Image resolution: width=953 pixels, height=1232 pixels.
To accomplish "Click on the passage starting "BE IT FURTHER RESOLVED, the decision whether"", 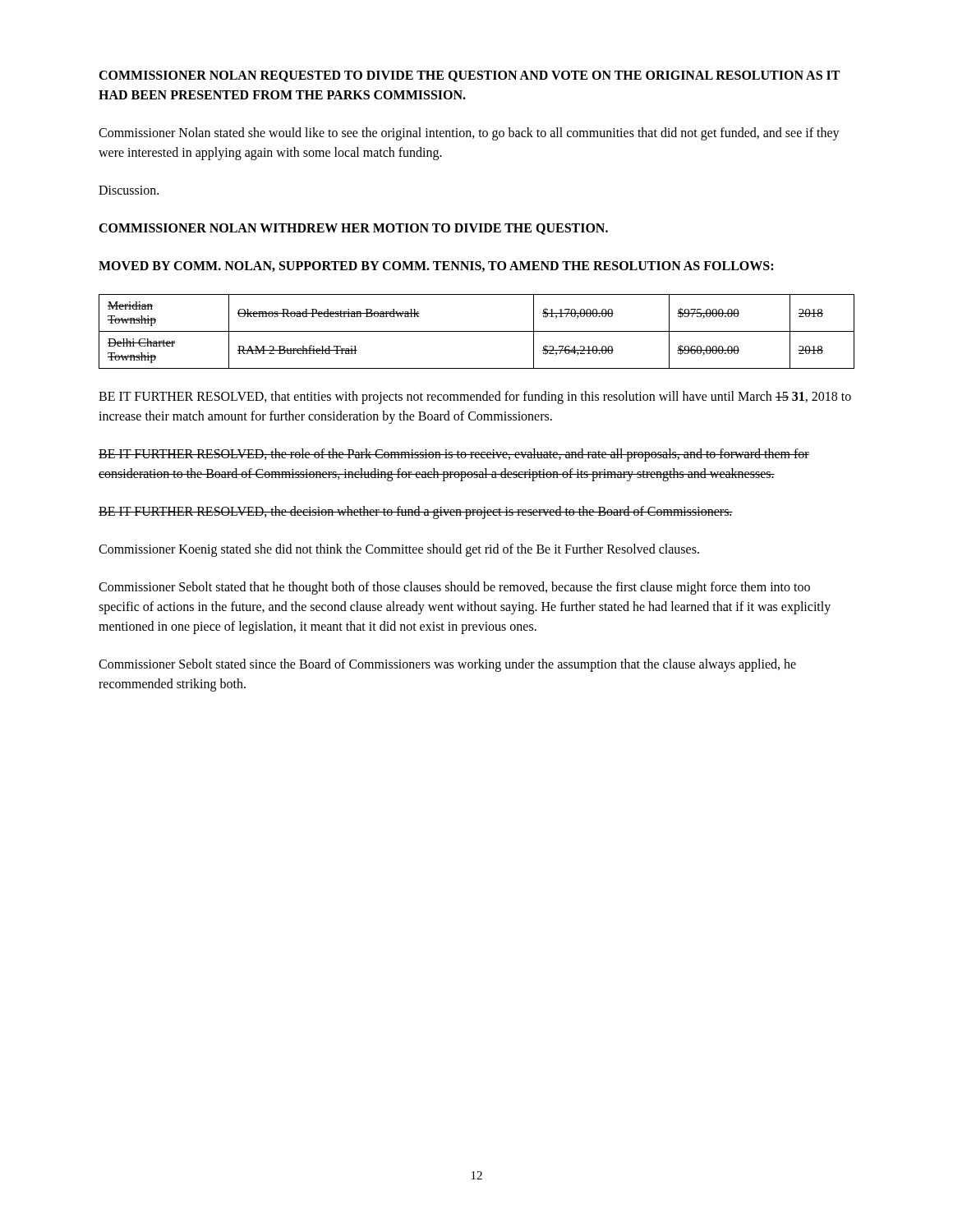I will (415, 511).
